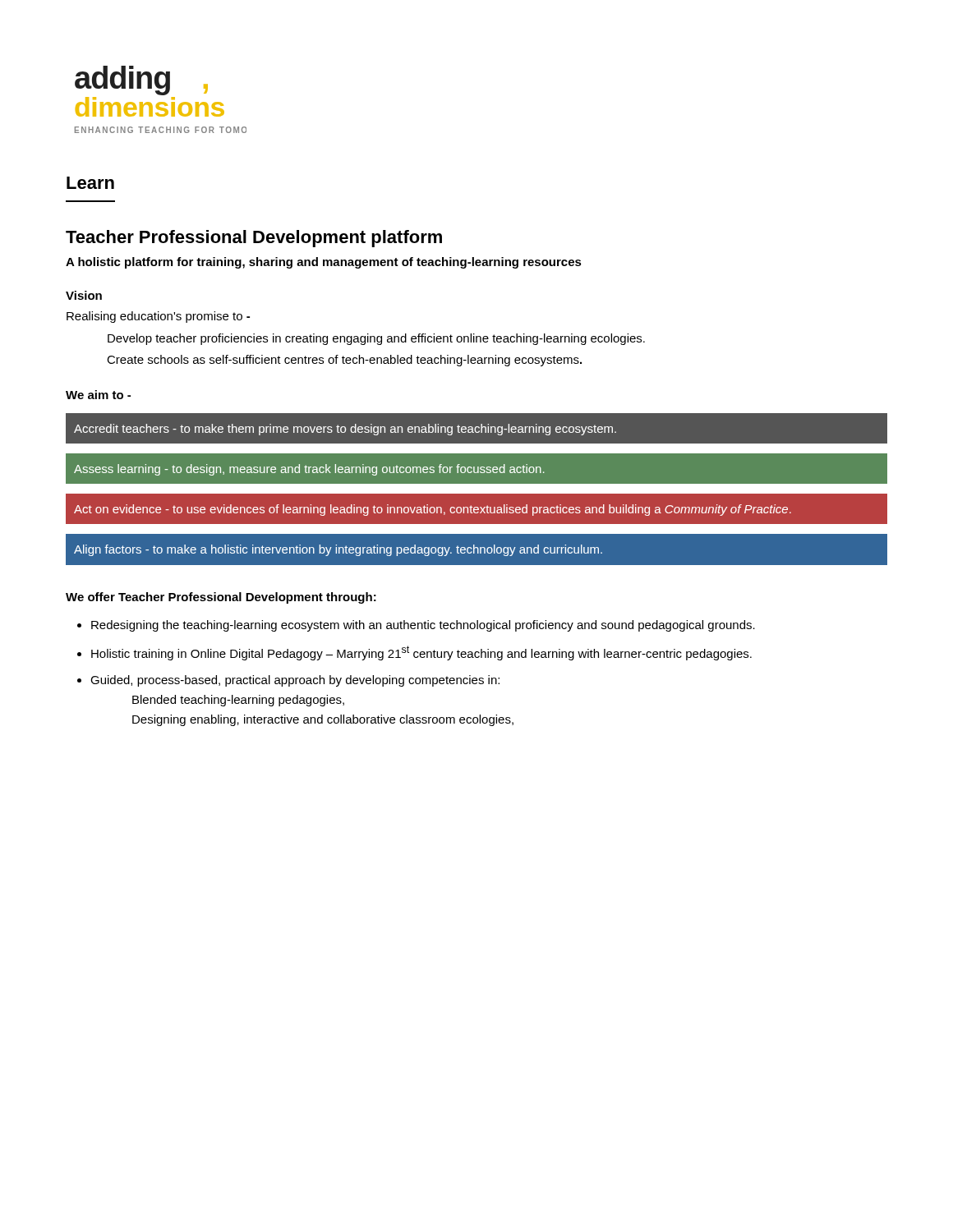Image resolution: width=953 pixels, height=1232 pixels.
Task: Click on the list item that reads "Redesigning the teaching-learning ecosystem with an"
Action: pyautogui.click(x=423, y=624)
